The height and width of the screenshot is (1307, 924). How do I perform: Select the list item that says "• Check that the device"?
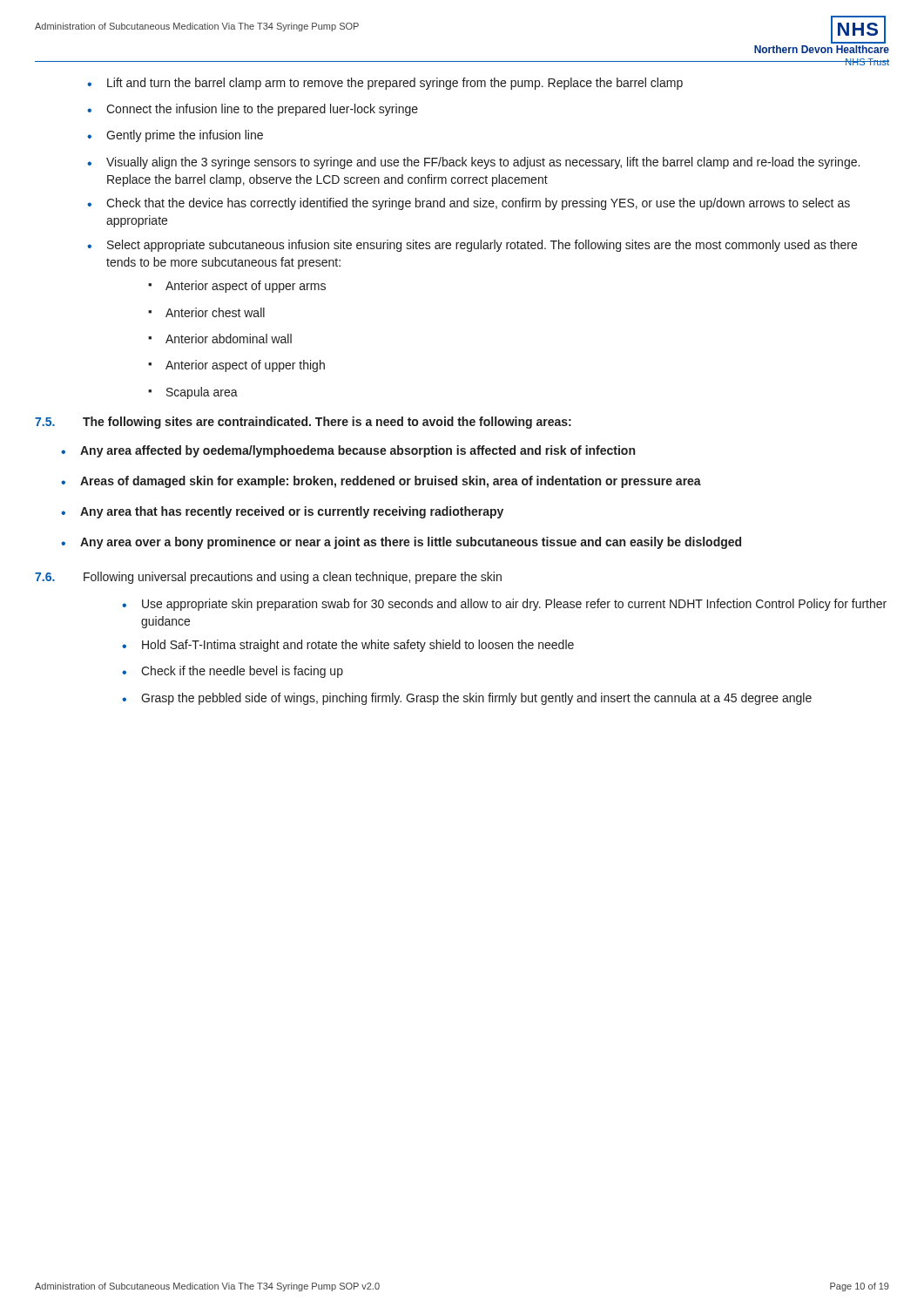coord(488,212)
